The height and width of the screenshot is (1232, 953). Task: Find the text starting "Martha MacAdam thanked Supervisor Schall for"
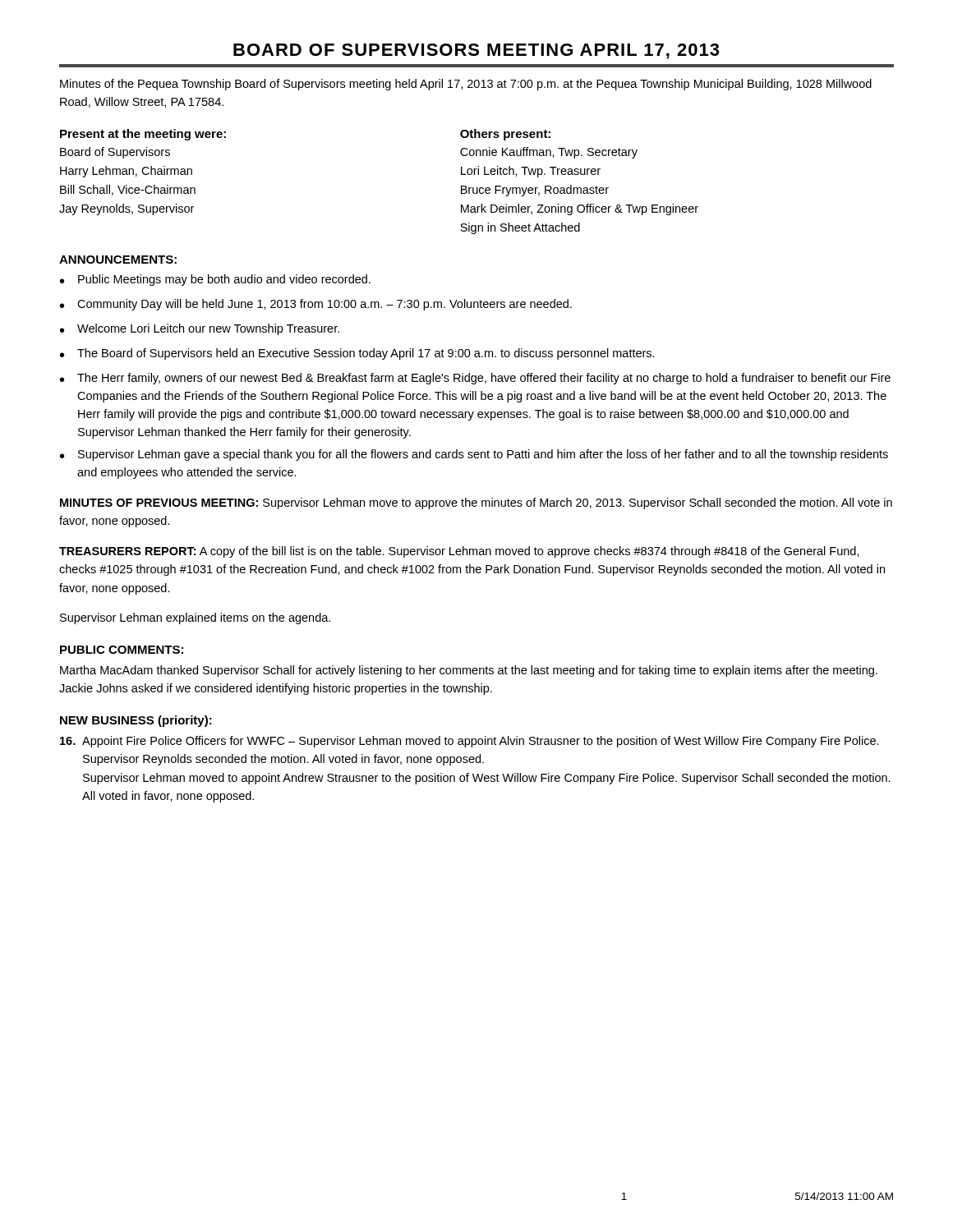tap(469, 679)
